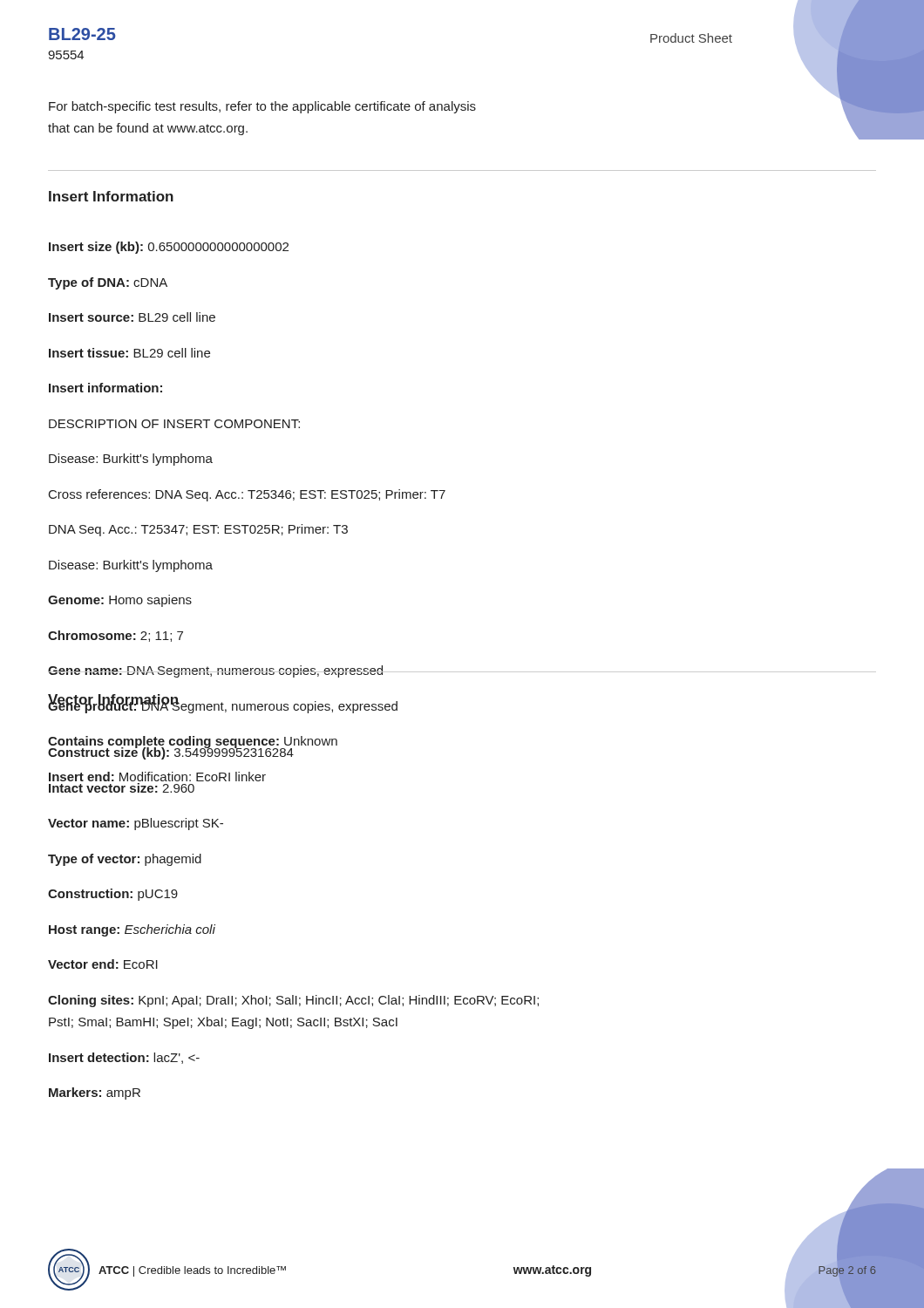The width and height of the screenshot is (924, 1308).
Task: Point to the block beginning "Construct size (kb):"
Action: [193, 750]
